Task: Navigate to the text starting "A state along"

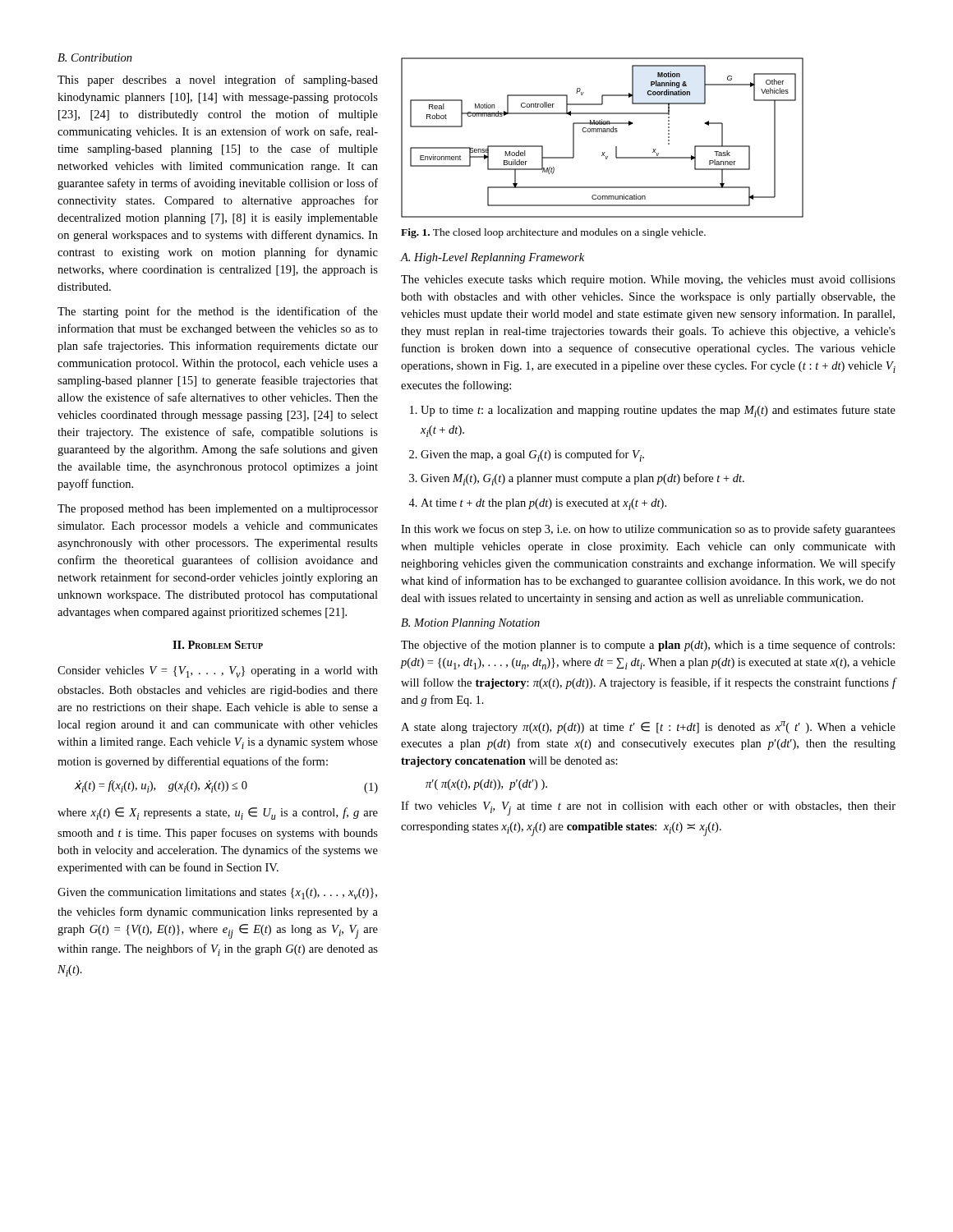Action: [648, 743]
